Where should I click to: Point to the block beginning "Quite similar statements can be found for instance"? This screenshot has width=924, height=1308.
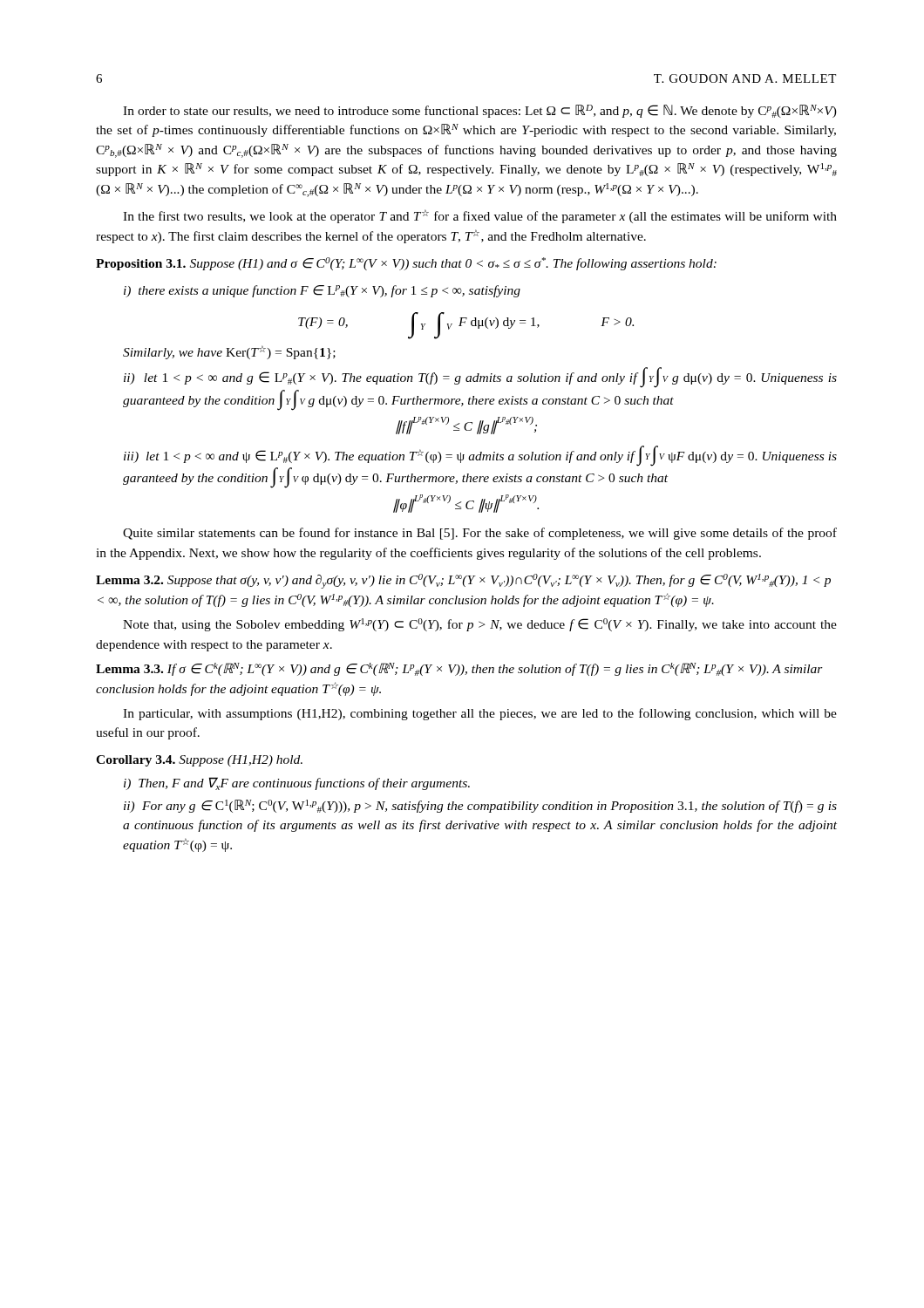(466, 542)
